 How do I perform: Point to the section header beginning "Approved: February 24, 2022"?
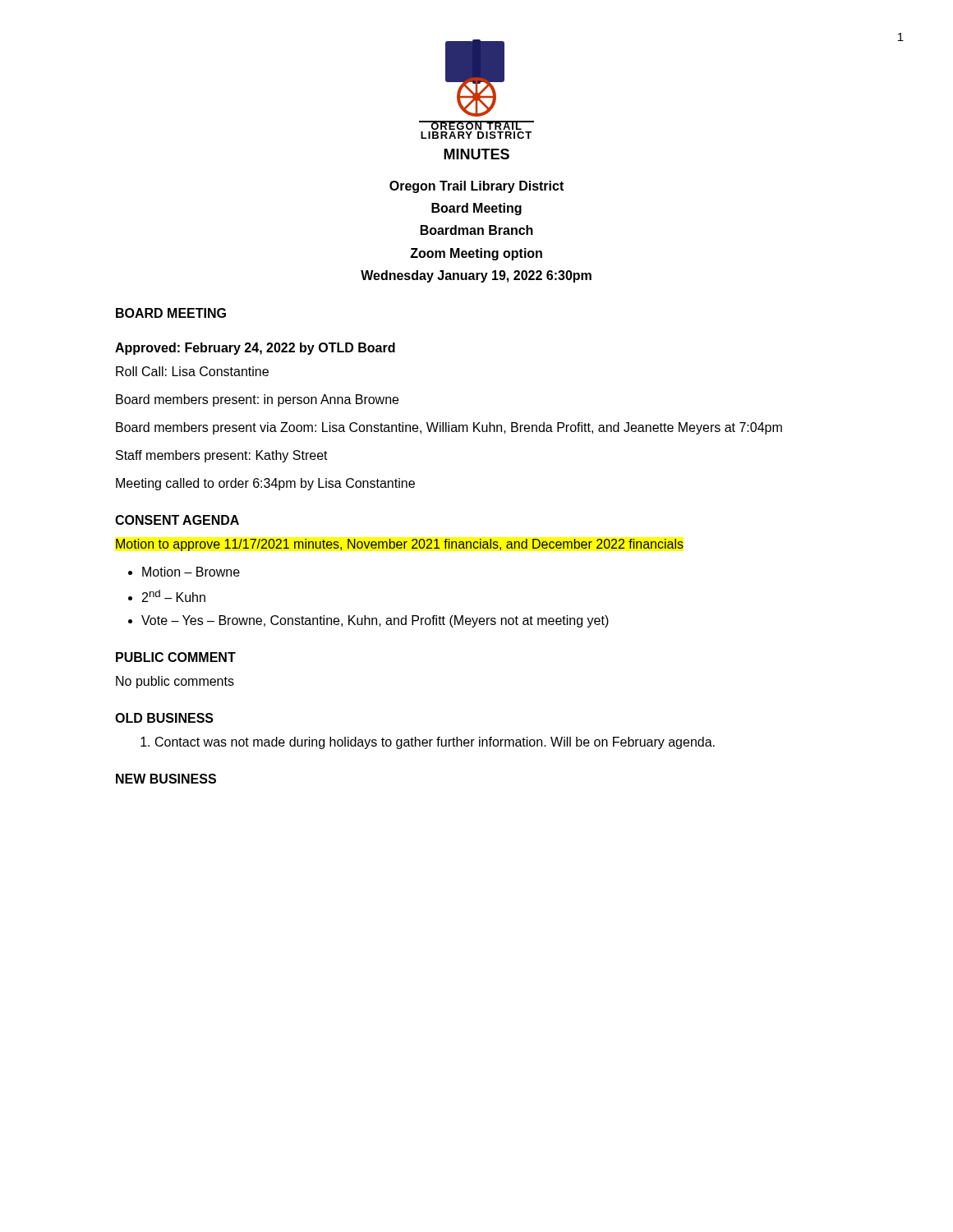pos(255,348)
